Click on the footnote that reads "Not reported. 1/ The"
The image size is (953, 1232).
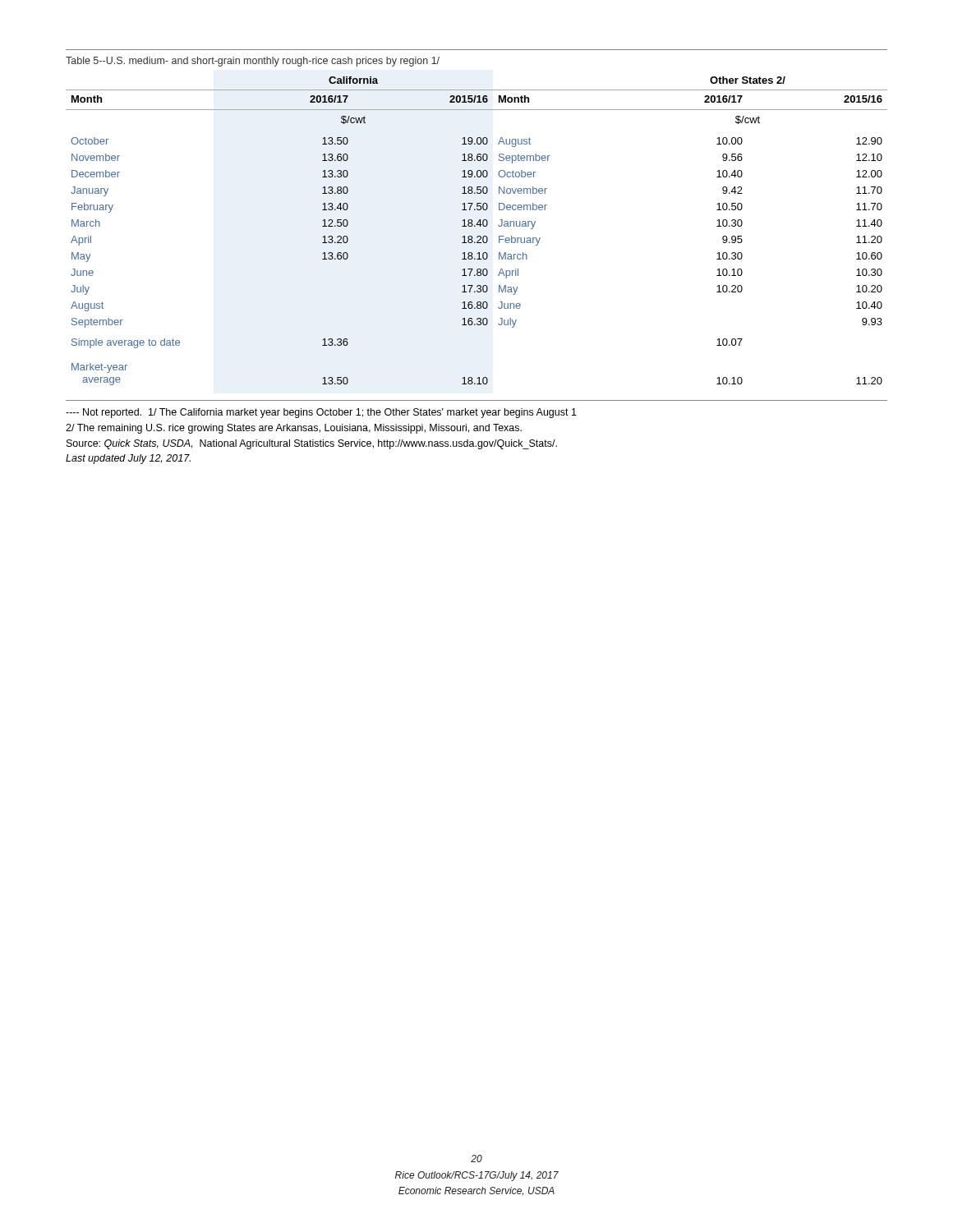pyautogui.click(x=321, y=435)
